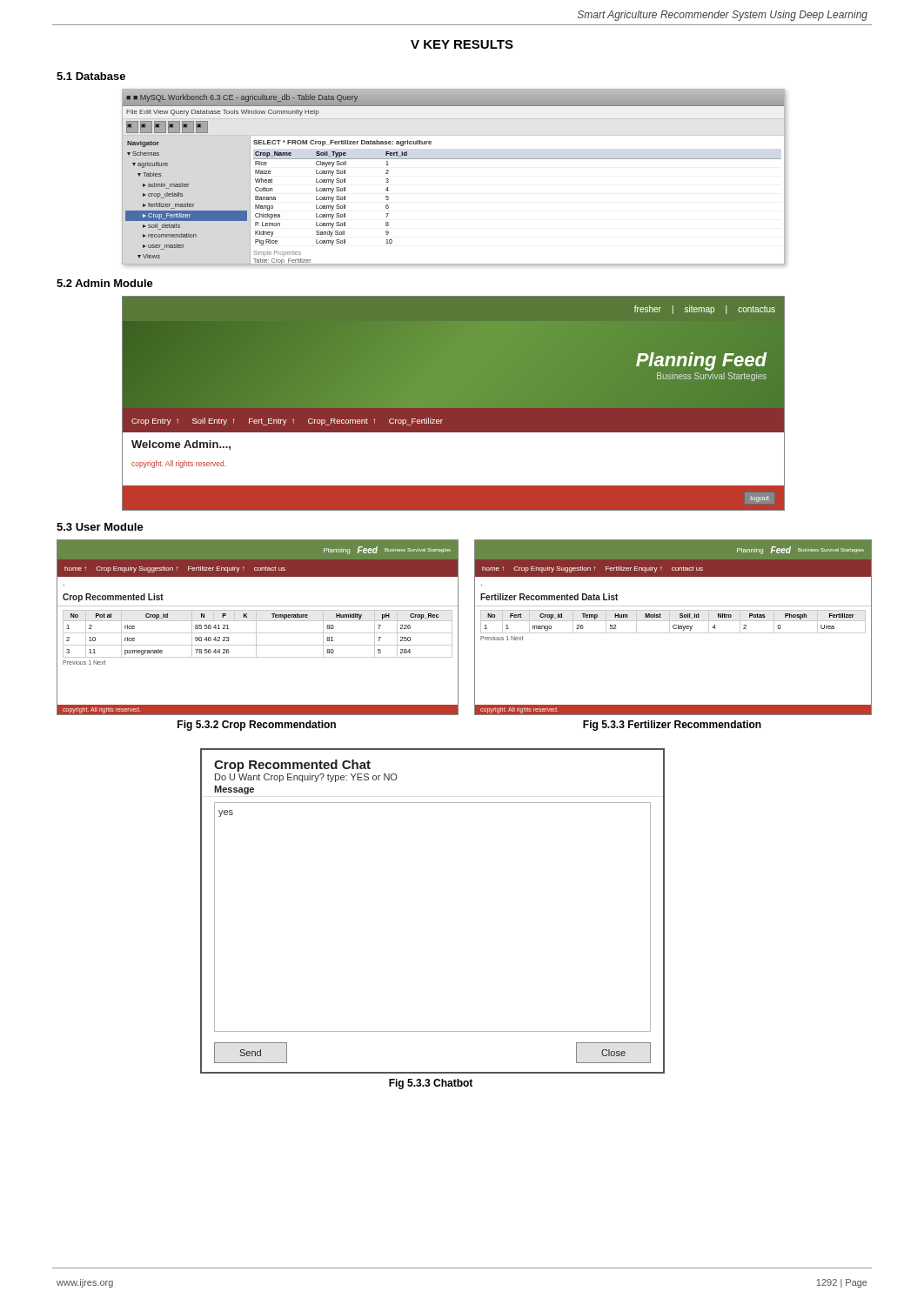This screenshot has height=1305, width=924.
Task: Point to "5.1 Database"
Action: click(x=91, y=76)
